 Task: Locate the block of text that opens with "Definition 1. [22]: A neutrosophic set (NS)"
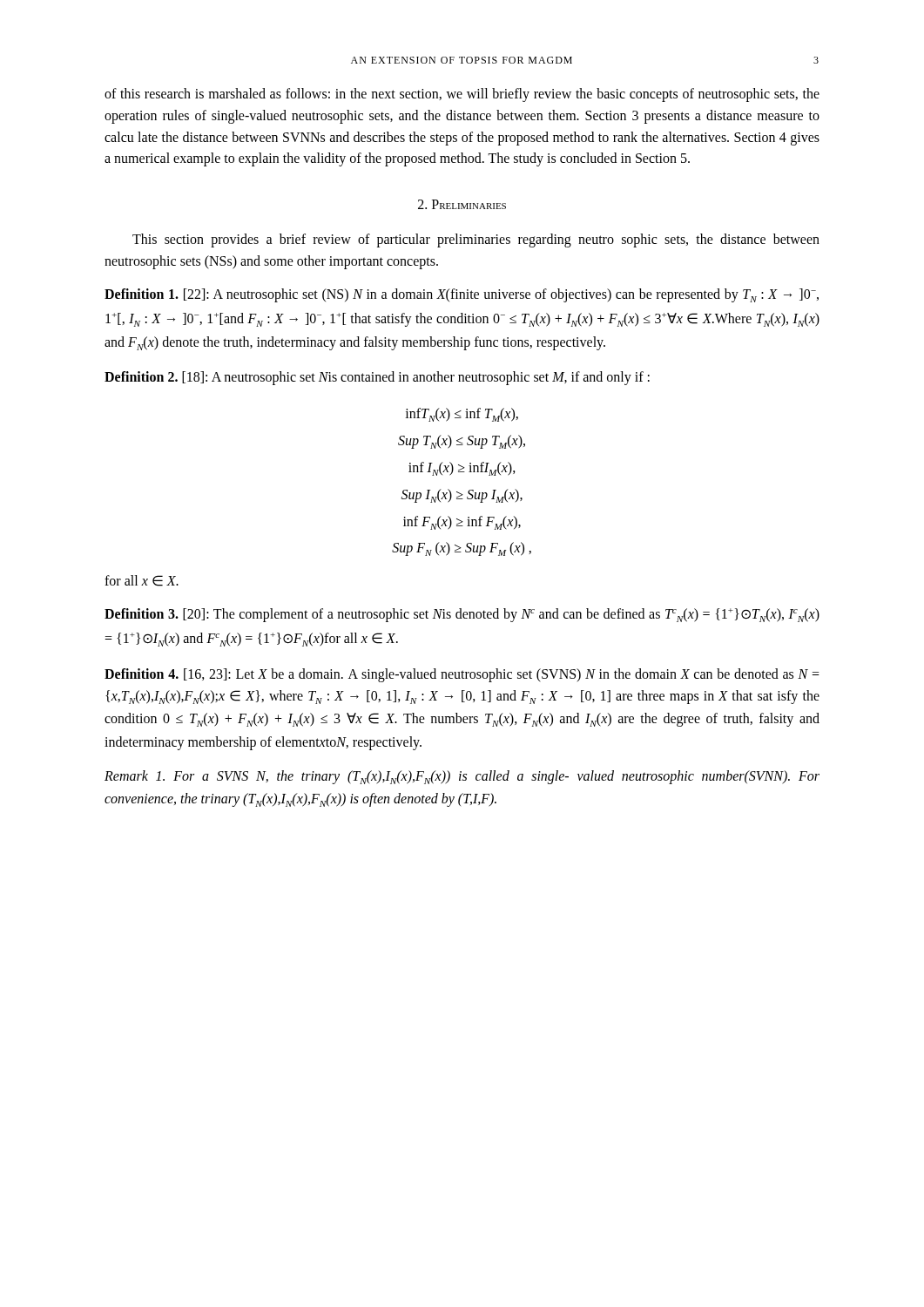tap(462, 318)
